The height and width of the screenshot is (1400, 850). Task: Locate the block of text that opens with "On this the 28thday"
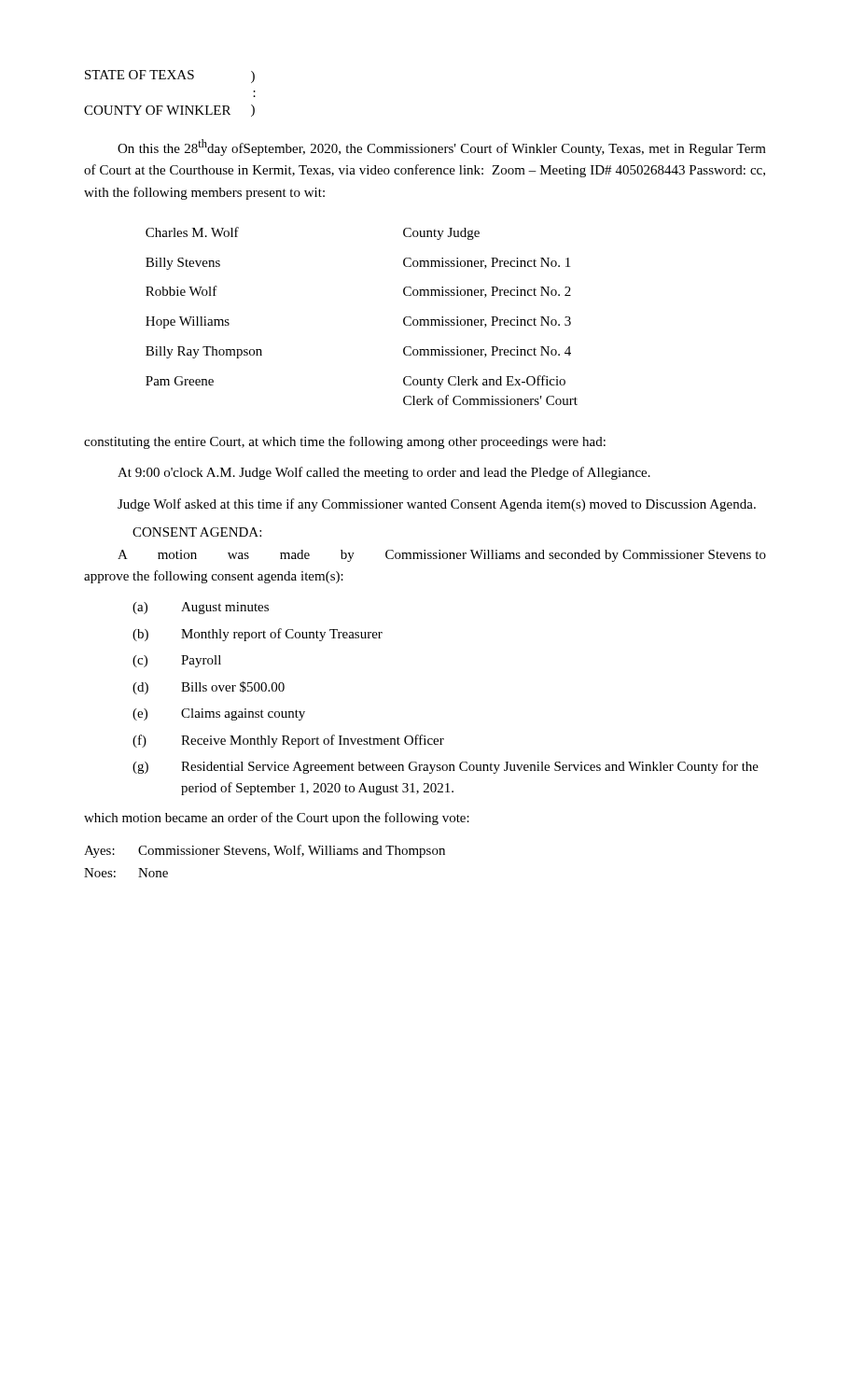(425, 168)
